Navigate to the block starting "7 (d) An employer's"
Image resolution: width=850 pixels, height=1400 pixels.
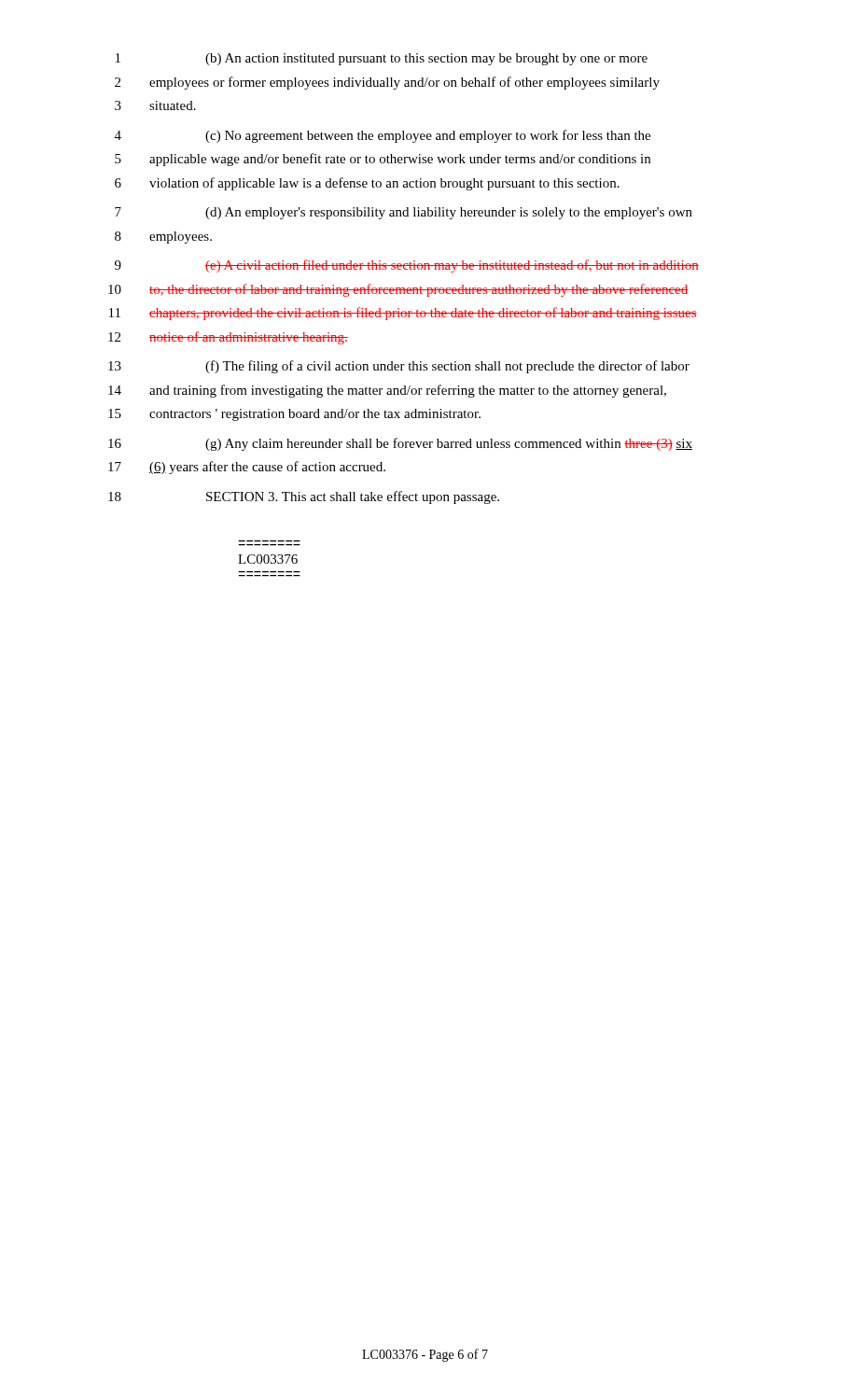pos(434,224)
